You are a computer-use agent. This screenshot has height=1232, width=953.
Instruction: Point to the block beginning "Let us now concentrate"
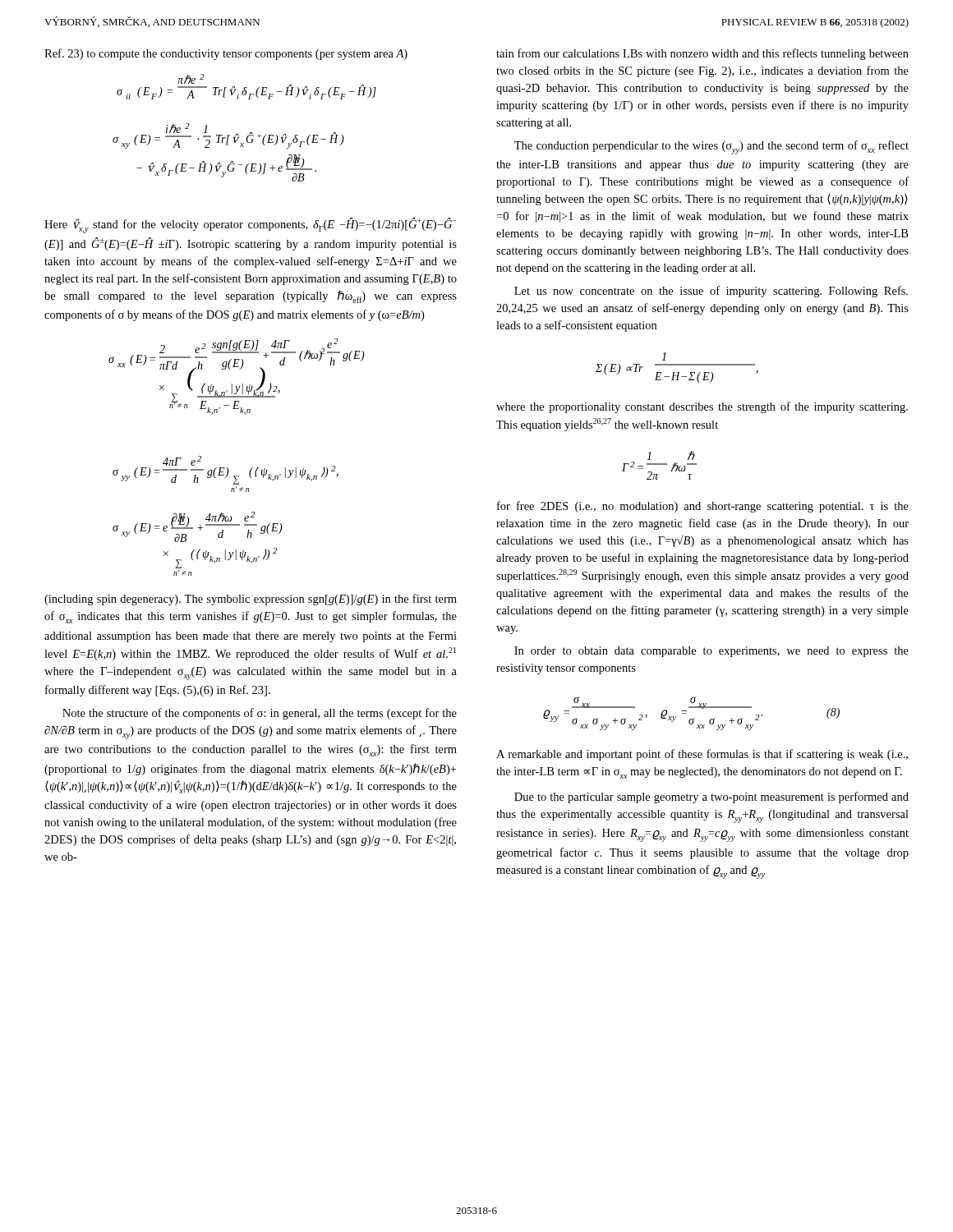pyautogui.click(x=702, y=309)
